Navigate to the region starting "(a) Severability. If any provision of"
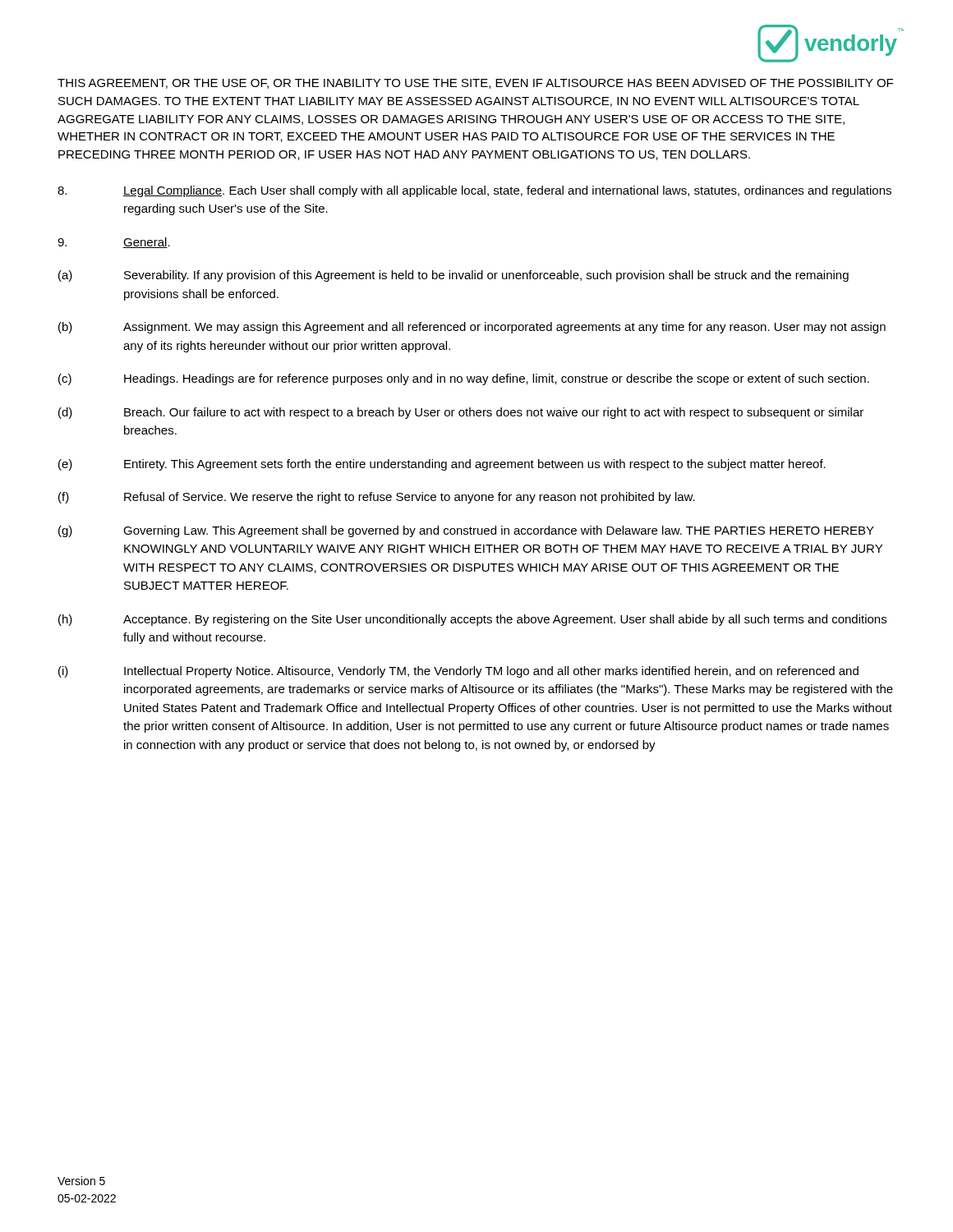Image resolution: width=953 pixels, height=1232 pixels. pyautogui.click(x=476, y=285)
